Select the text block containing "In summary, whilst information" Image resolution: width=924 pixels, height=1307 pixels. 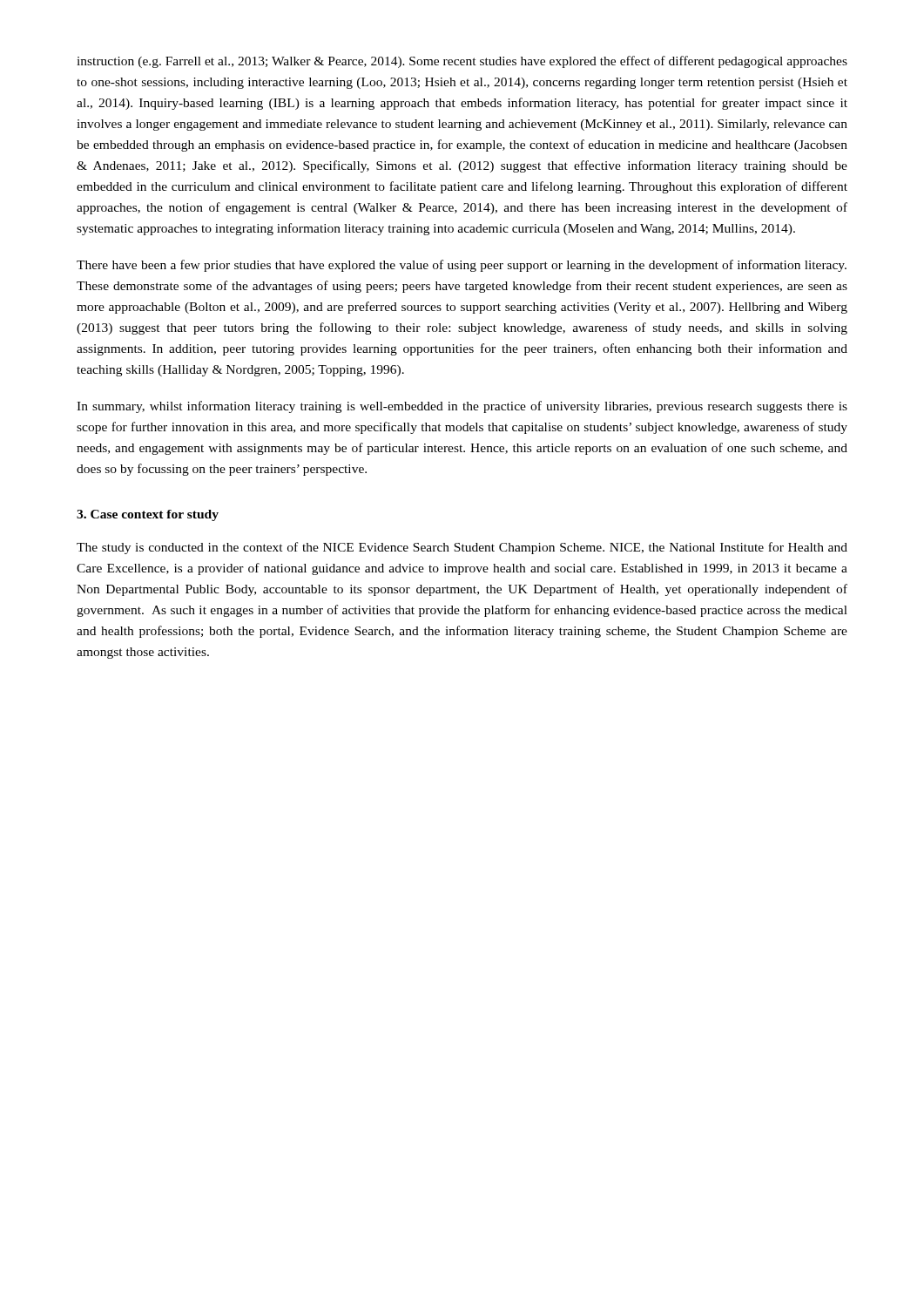[462, 438]
